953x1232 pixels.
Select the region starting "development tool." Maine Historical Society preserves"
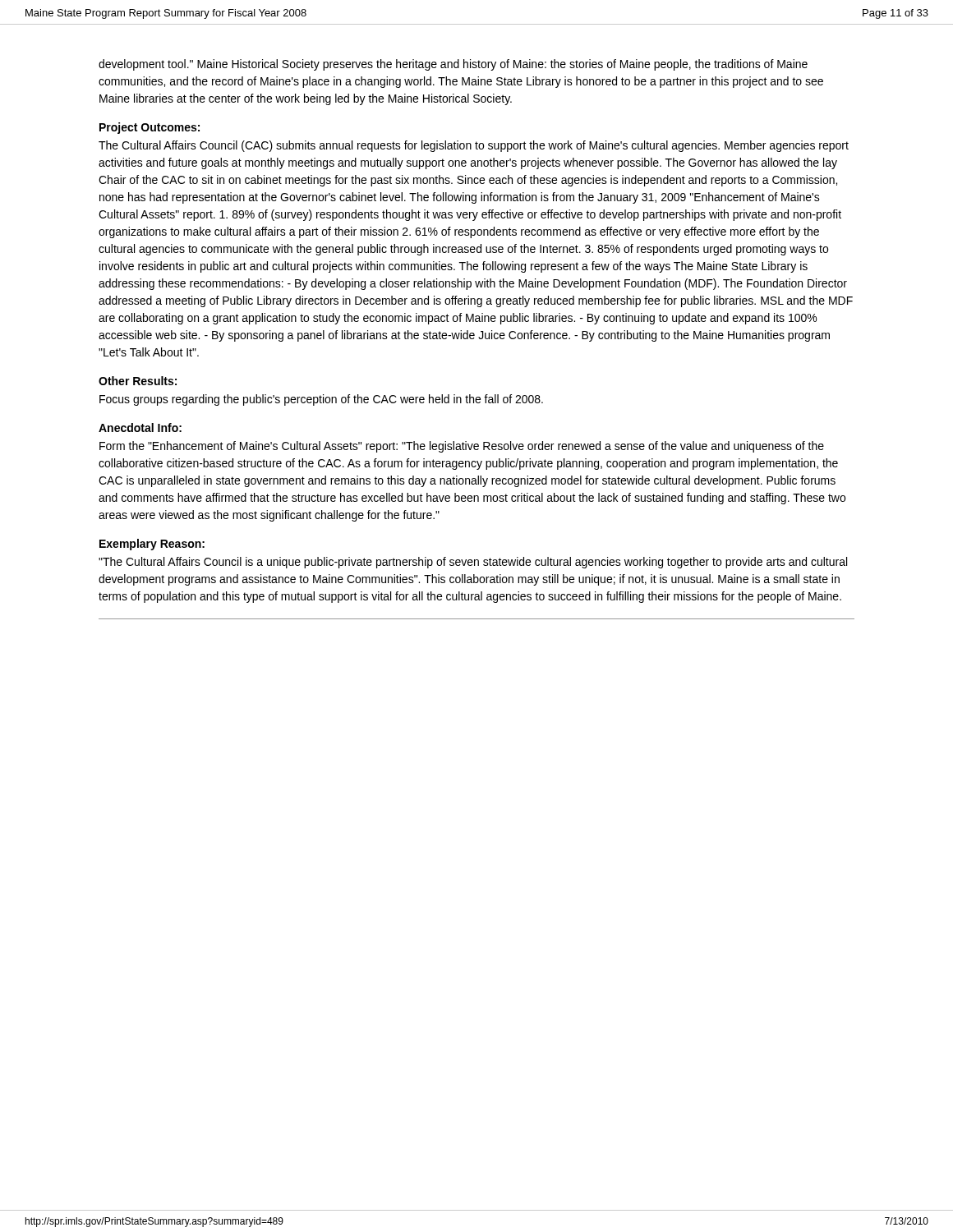click(461, 81)
